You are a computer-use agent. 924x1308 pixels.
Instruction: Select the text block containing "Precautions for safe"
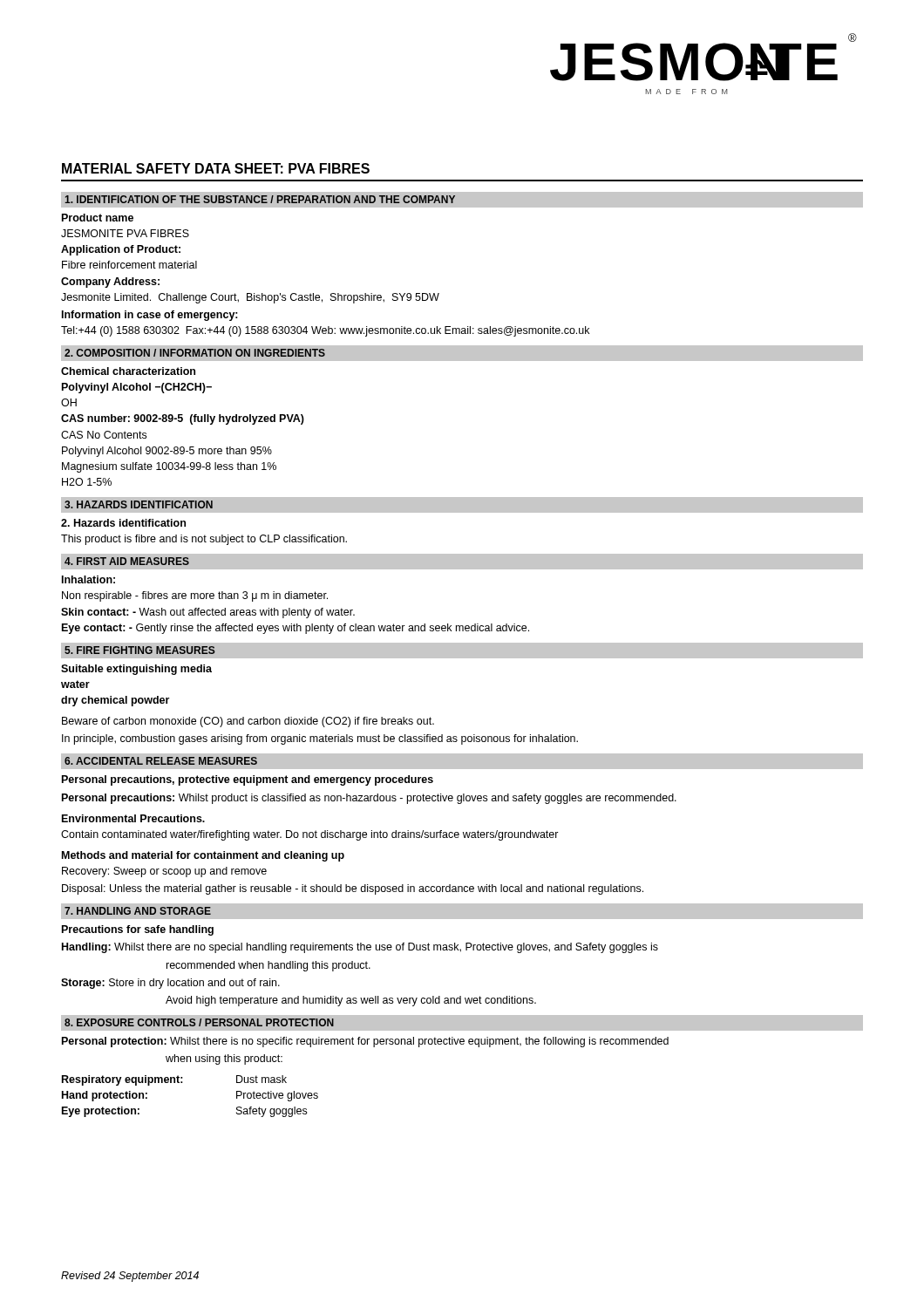[x=138, y=930]
